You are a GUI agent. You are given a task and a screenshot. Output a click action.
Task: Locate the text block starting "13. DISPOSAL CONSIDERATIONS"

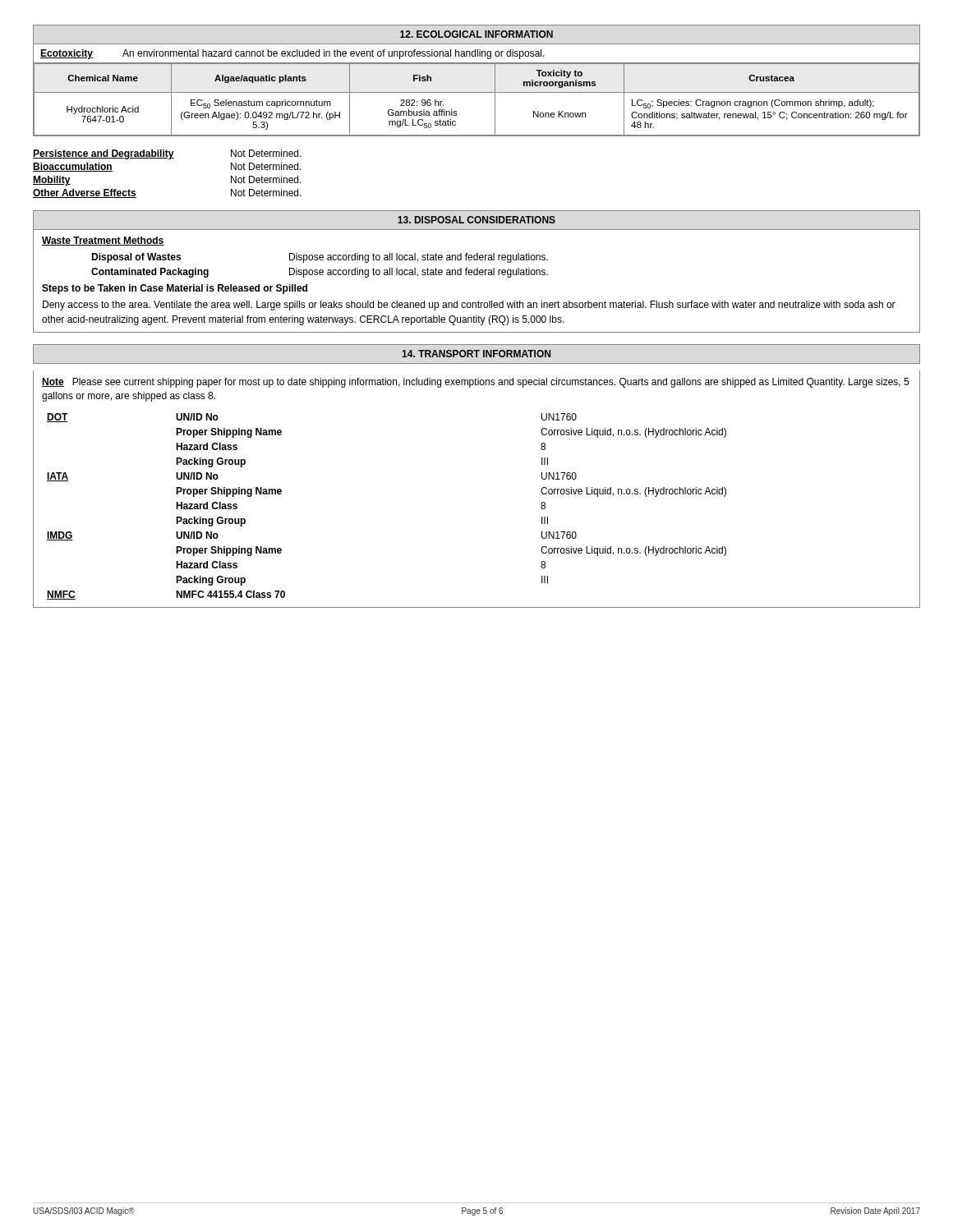pyautogui.click(x=476, y=220)
